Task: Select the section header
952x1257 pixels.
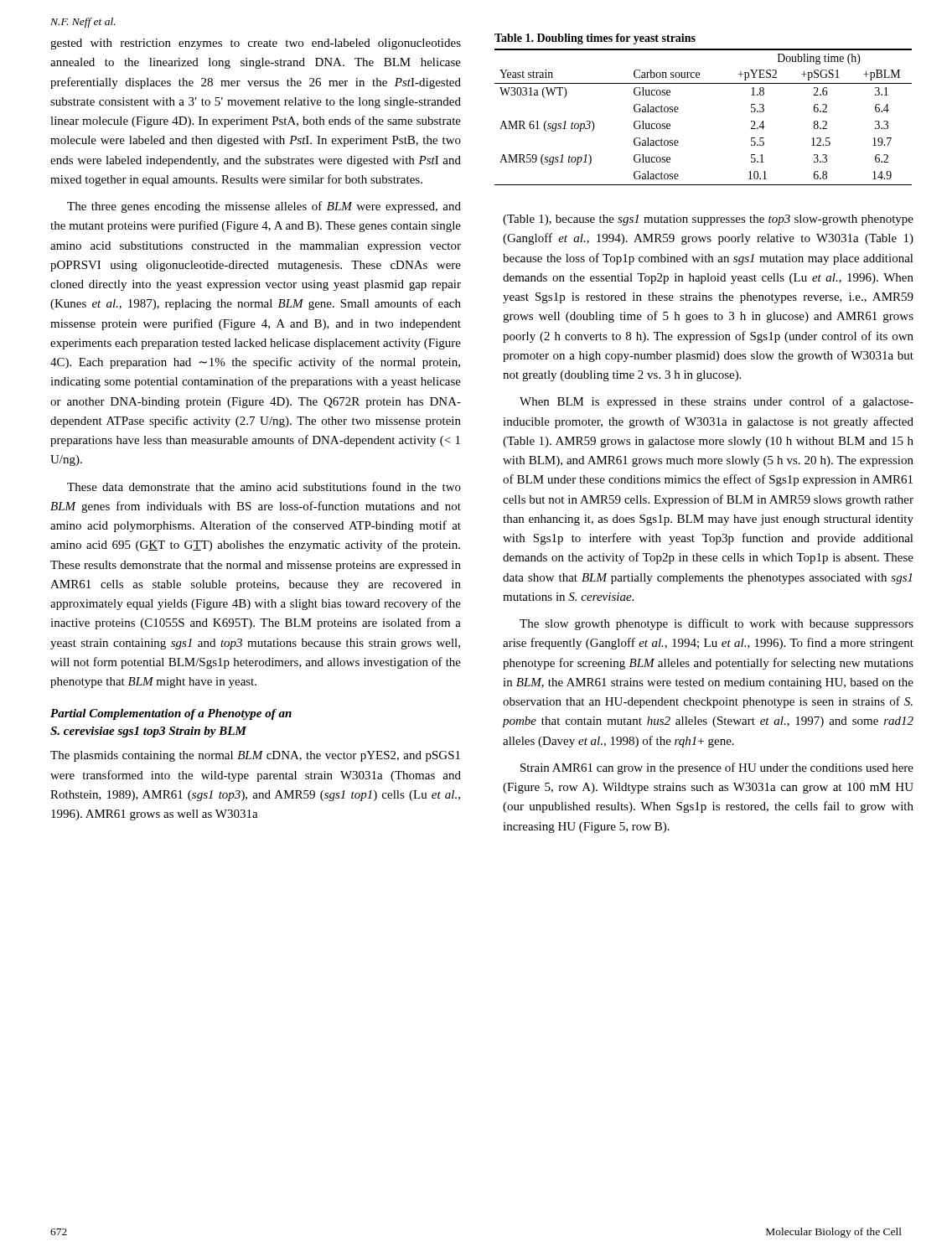Action: pyautogui.click(x=171, y=722)
